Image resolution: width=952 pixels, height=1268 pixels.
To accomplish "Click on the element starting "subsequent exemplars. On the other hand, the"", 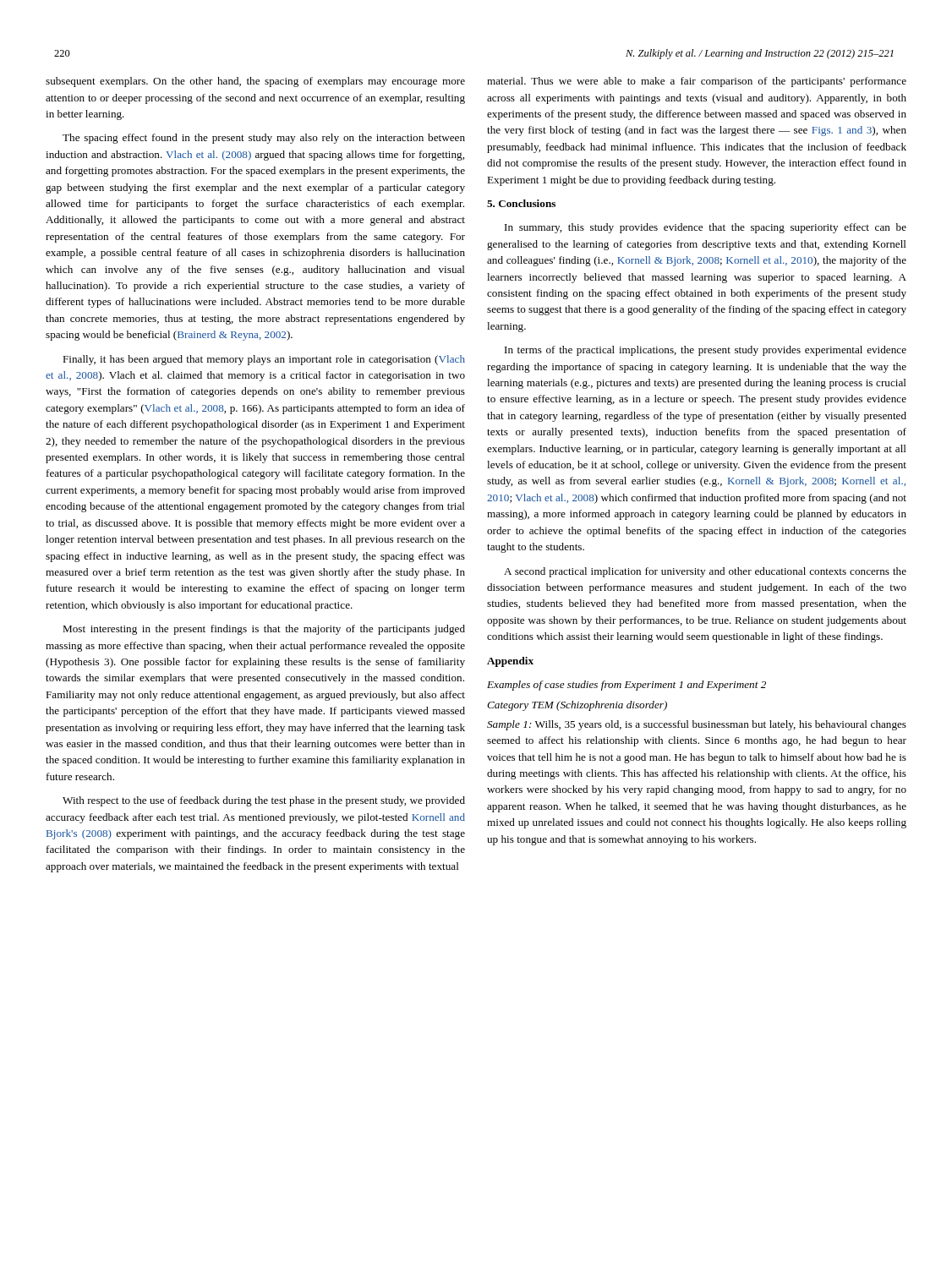I will coord(255,97).
